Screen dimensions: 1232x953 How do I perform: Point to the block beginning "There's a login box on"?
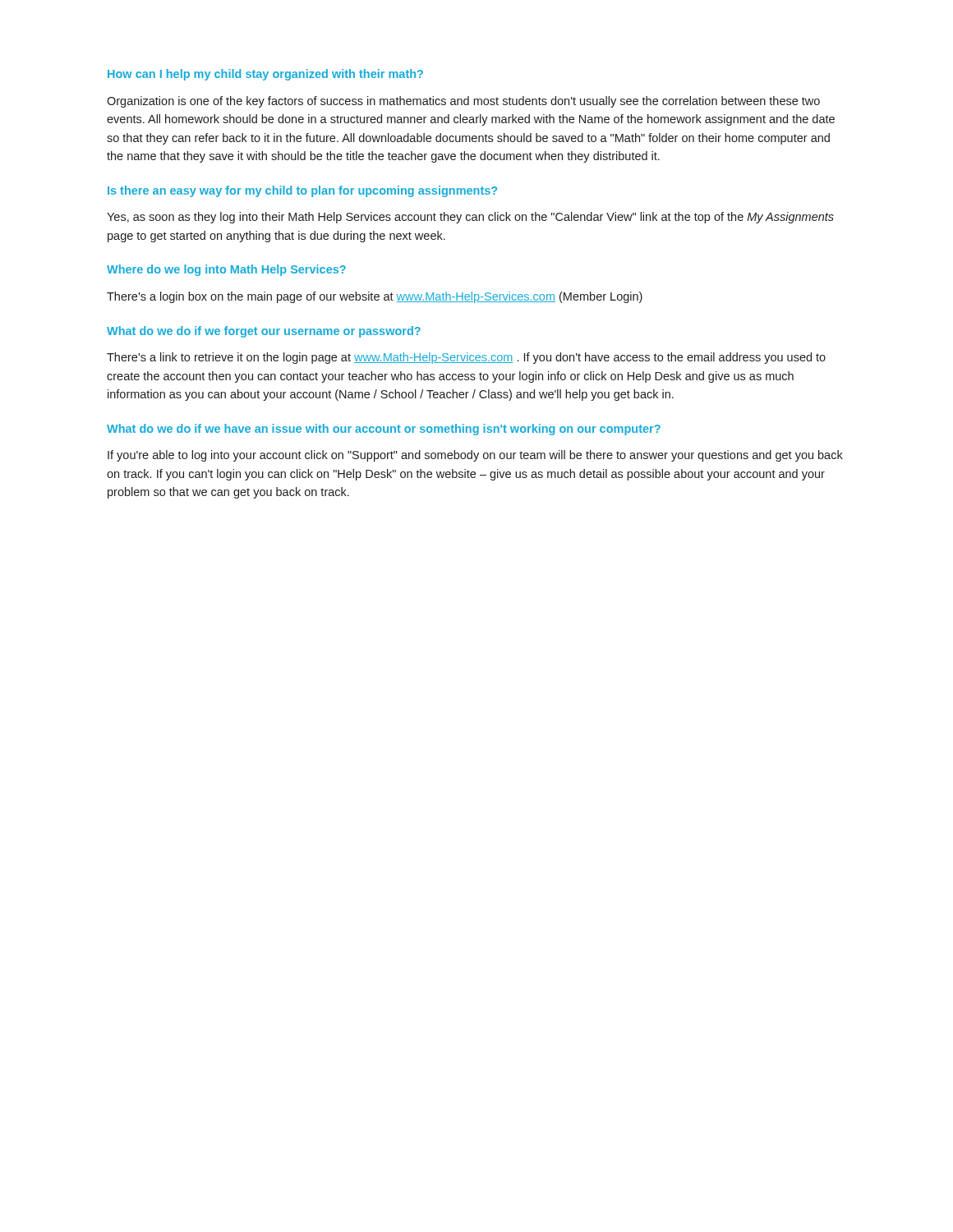point(375,297)
